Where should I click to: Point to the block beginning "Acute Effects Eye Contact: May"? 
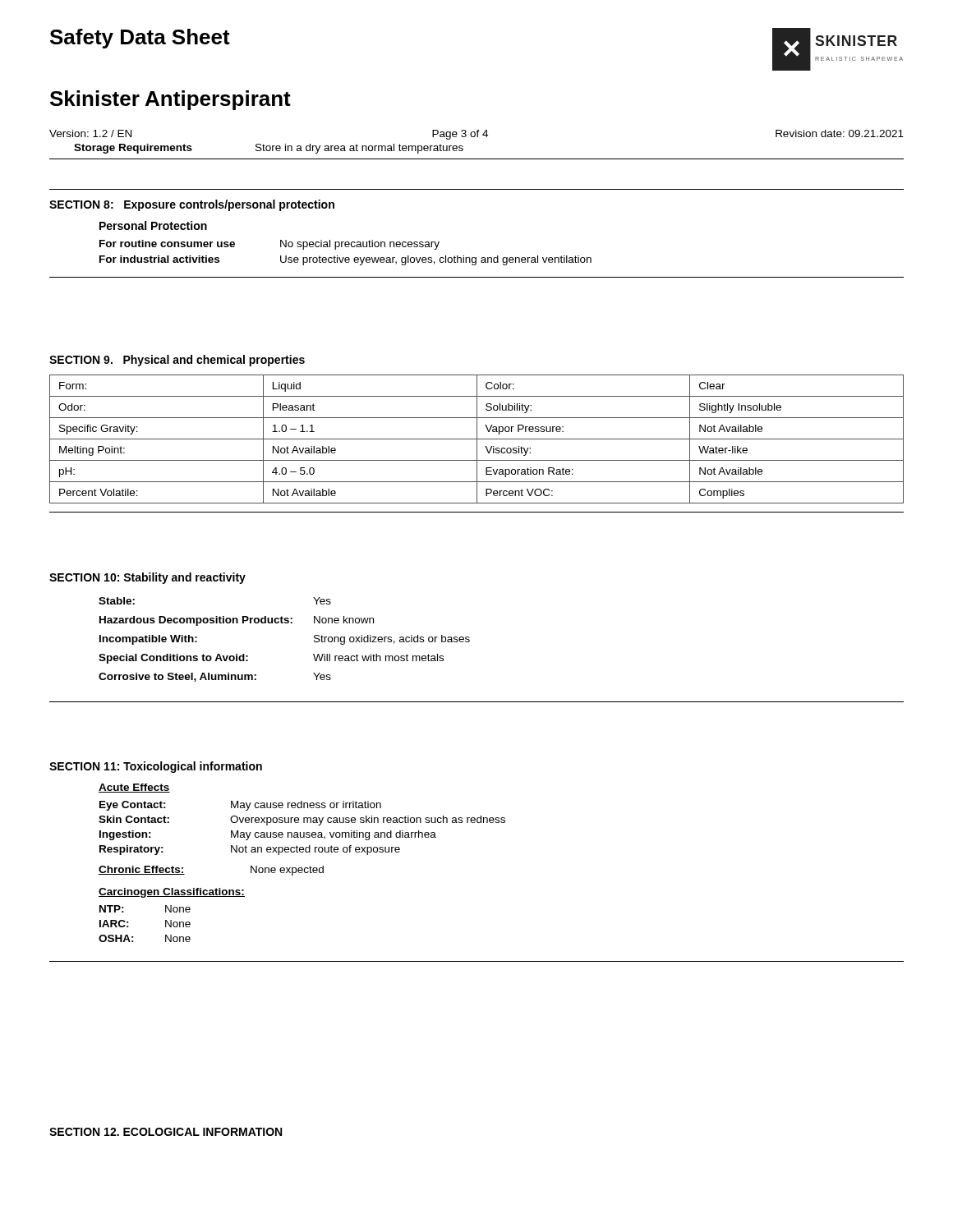click(x=134, y=788)
